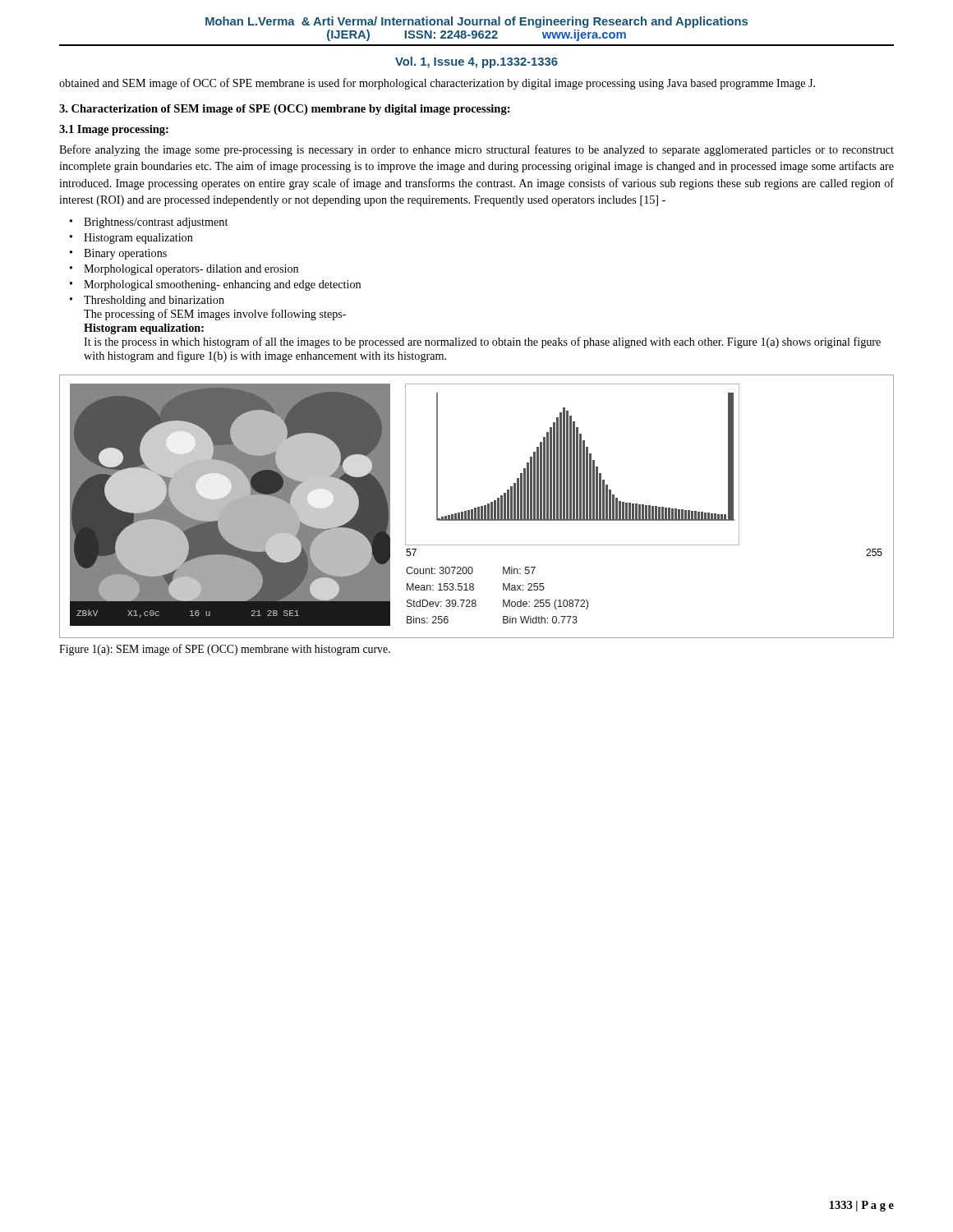Find the photo
This screenshot has height=1232, width=953.
pyautogui.click(x=230, y=506)
